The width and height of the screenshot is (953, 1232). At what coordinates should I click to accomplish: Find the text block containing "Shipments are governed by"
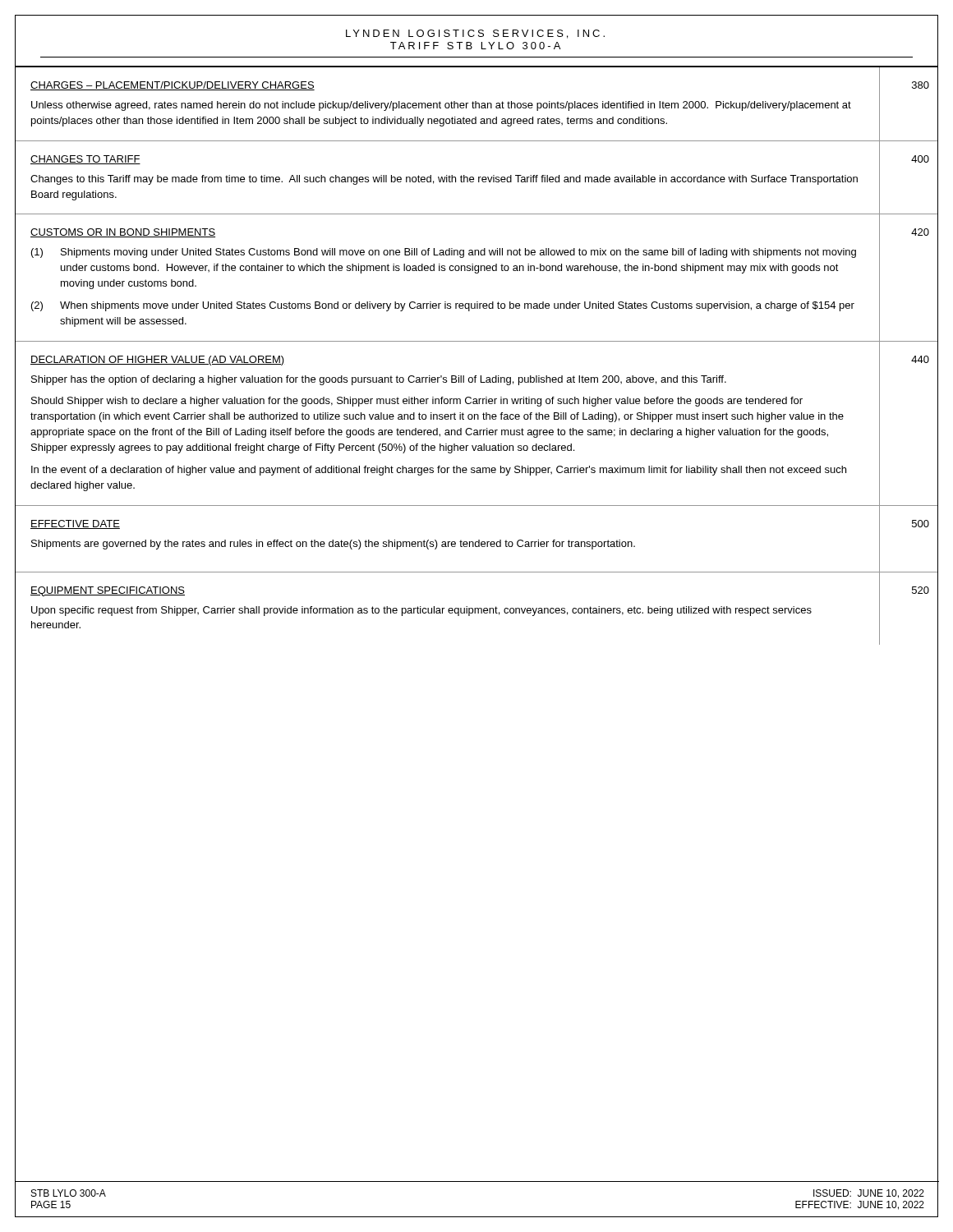coord(333,543)
